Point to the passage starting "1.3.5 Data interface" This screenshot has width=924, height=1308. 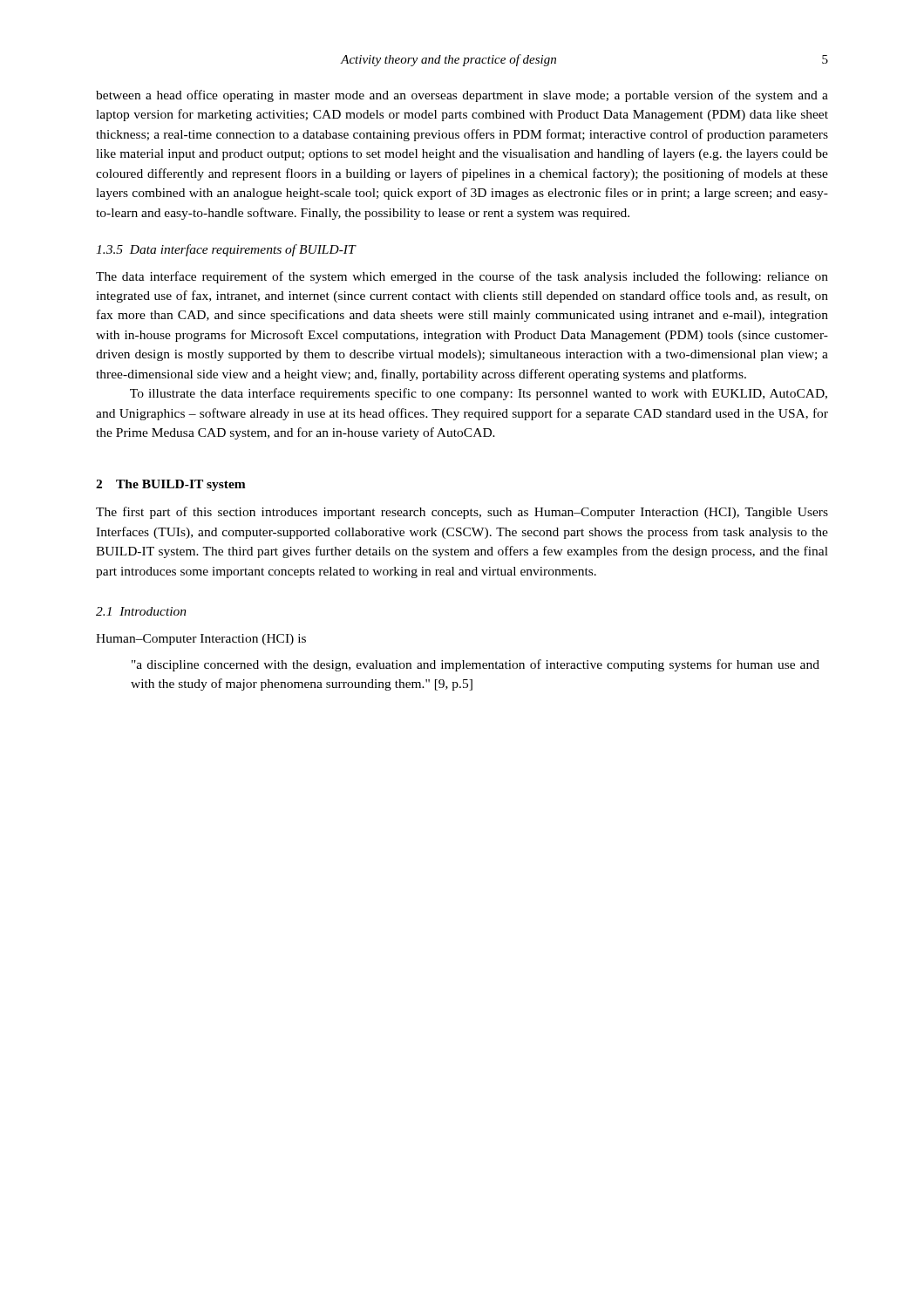[x=226, y=249]
